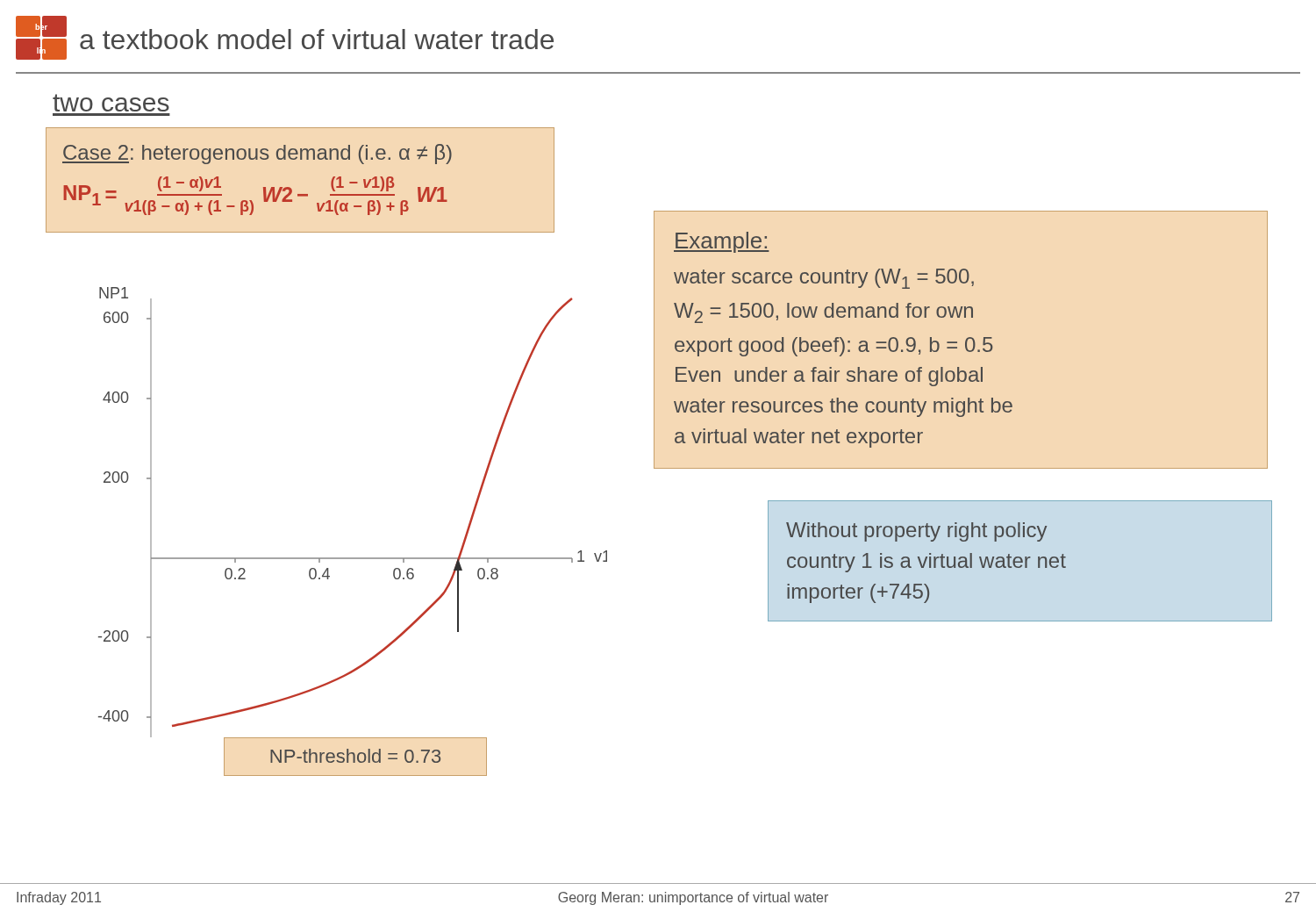Find the text starting "Example: water scarce country (W1"
This screenshot has width=1316, height=912.
coord(961,340)
